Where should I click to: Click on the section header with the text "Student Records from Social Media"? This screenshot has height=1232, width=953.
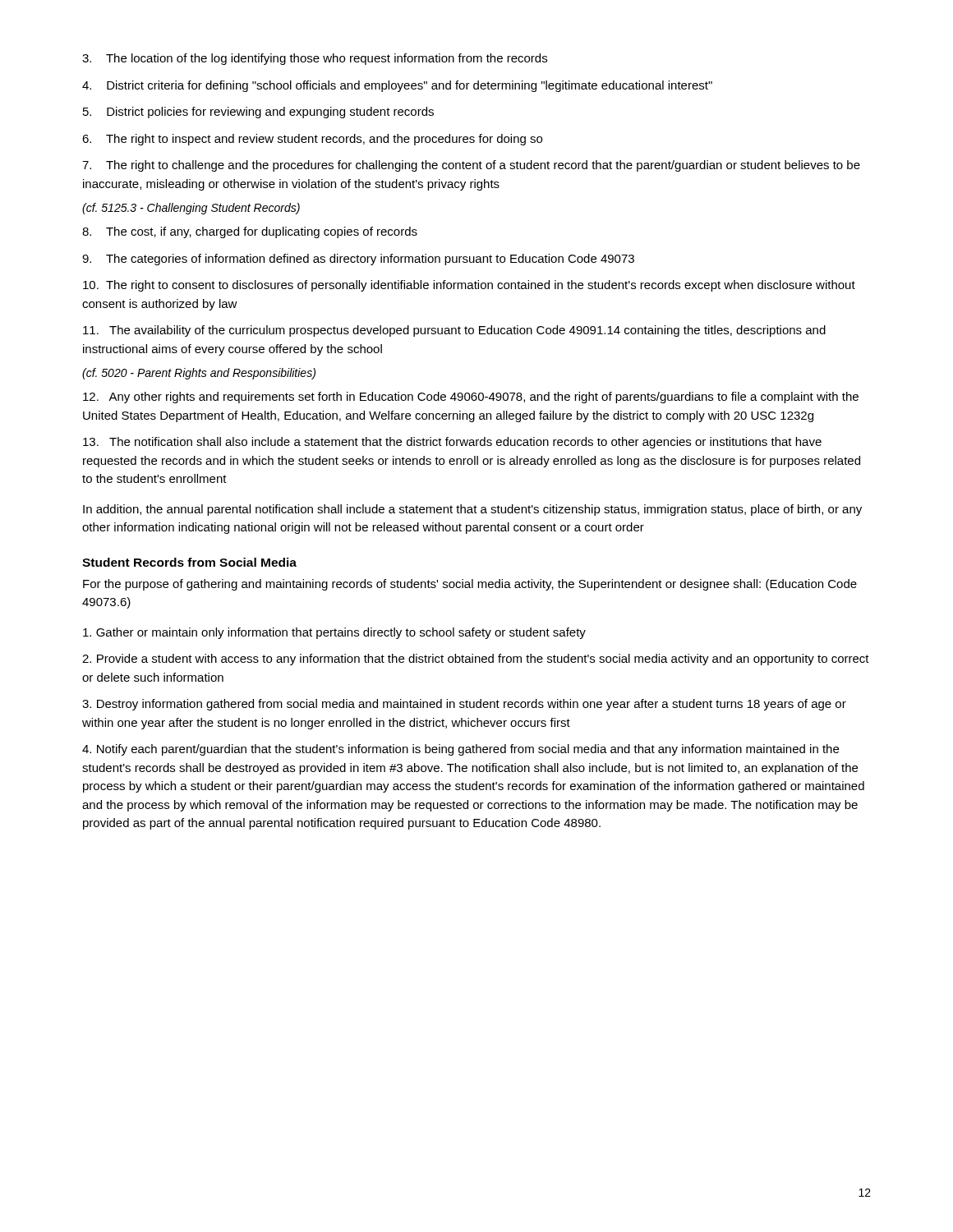189,562
